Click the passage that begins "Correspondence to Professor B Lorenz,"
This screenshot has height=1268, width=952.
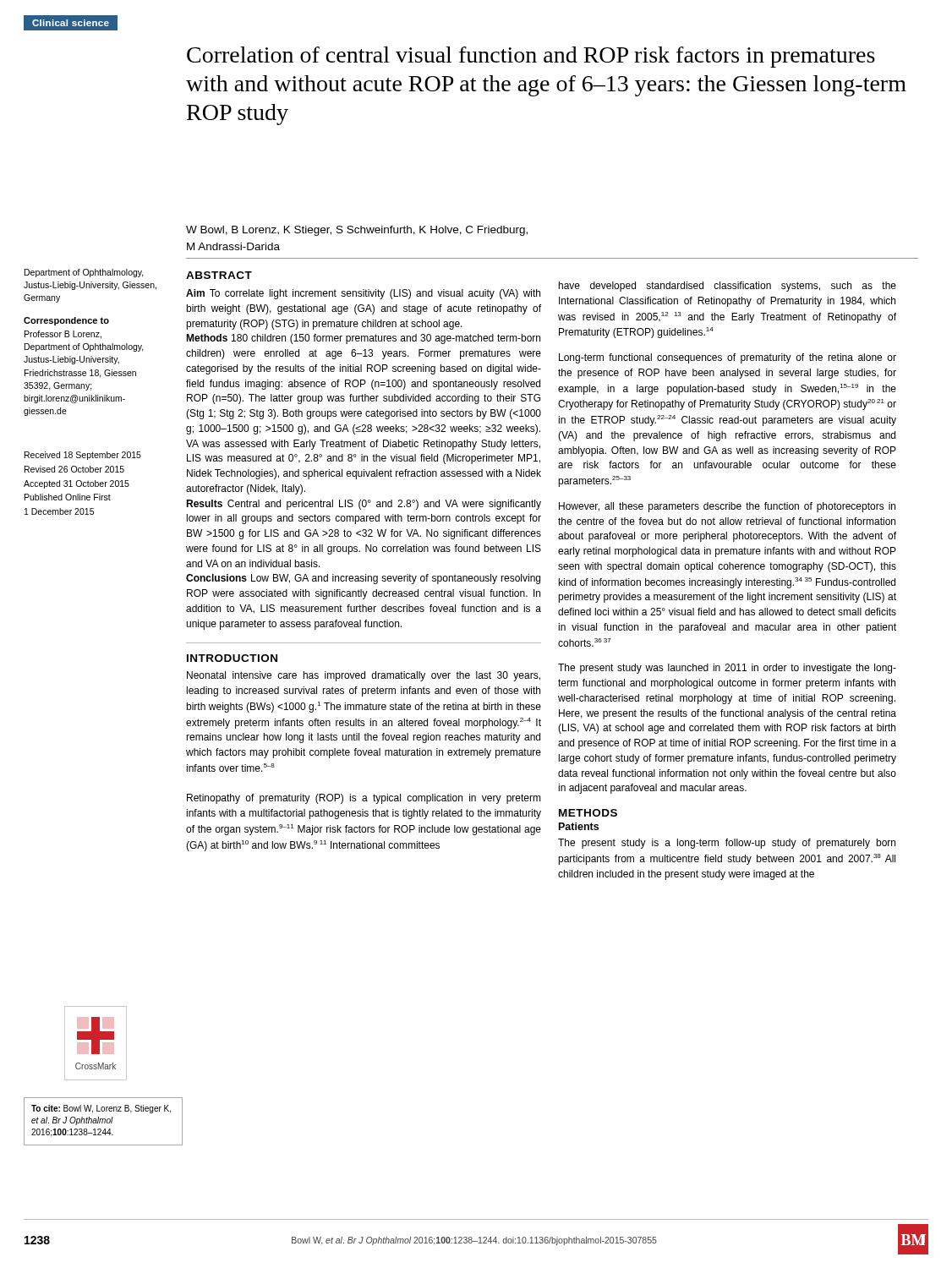[x=84, y=366]
